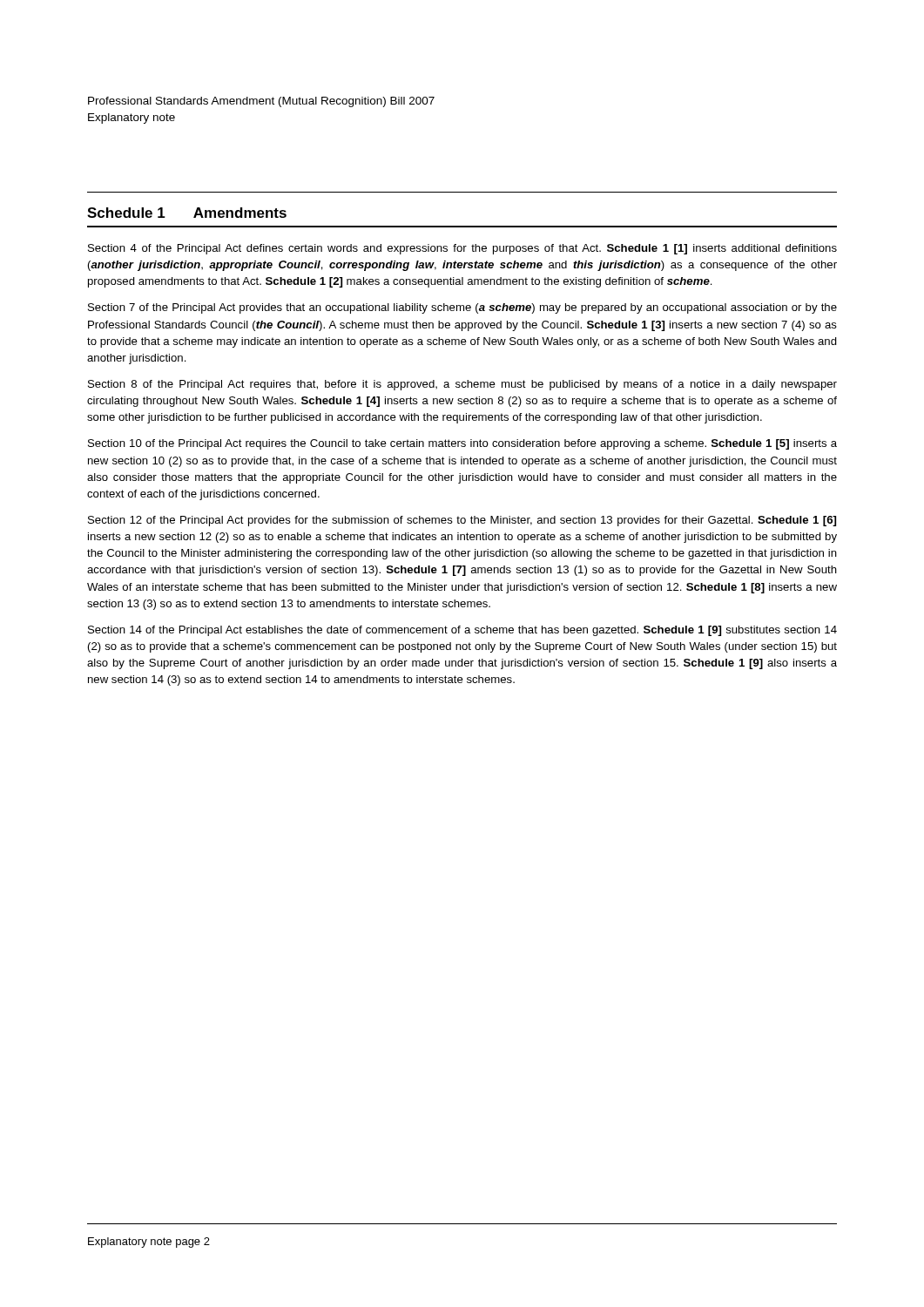The image size is (924, 1307).
Task: Find the text block that reads "Section 8 of the Principal Act requires that,"
Action: pyautogui.click(x=462, y=401)
